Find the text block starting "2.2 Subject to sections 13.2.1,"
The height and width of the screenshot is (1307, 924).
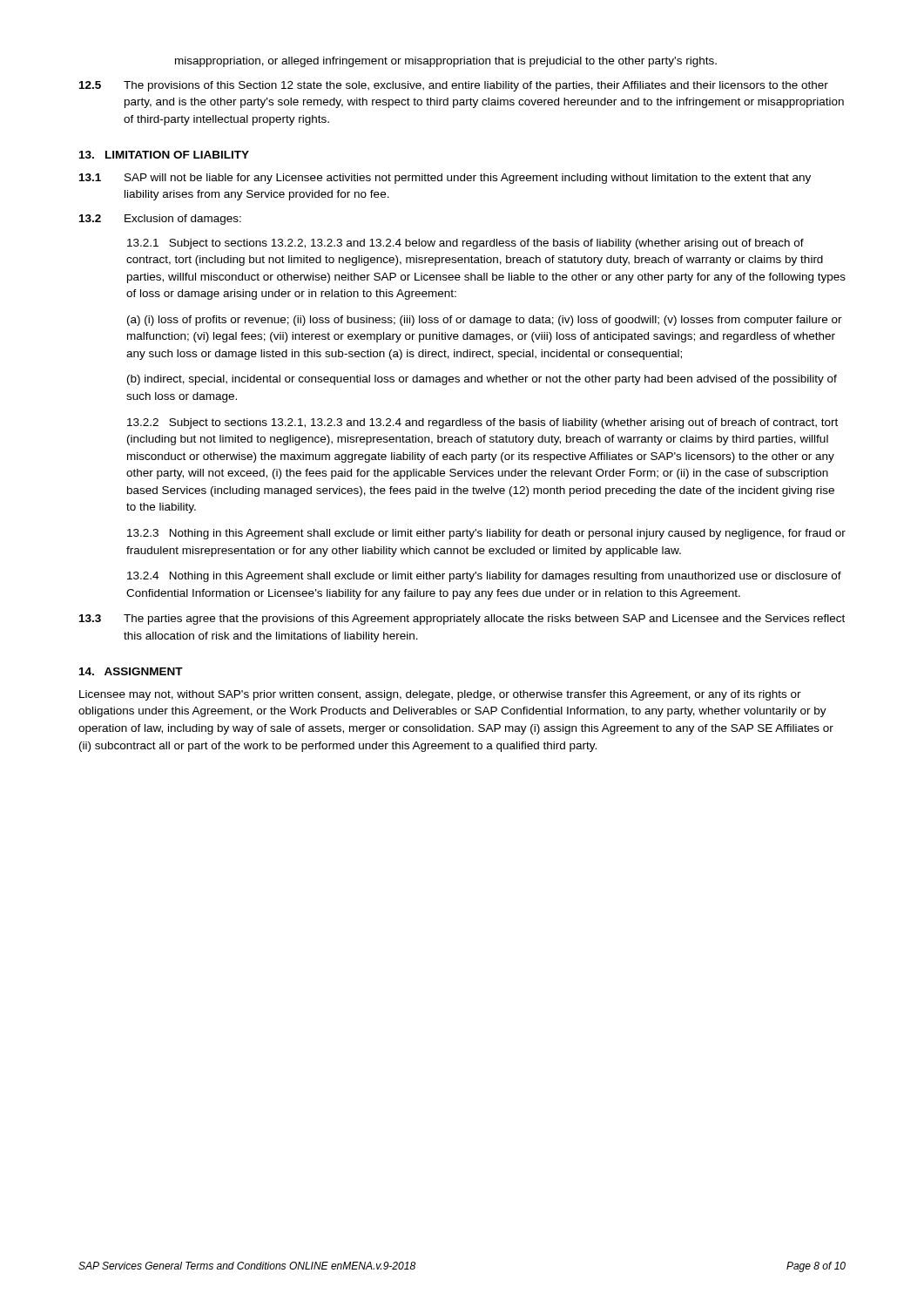(x=482, y=464)
